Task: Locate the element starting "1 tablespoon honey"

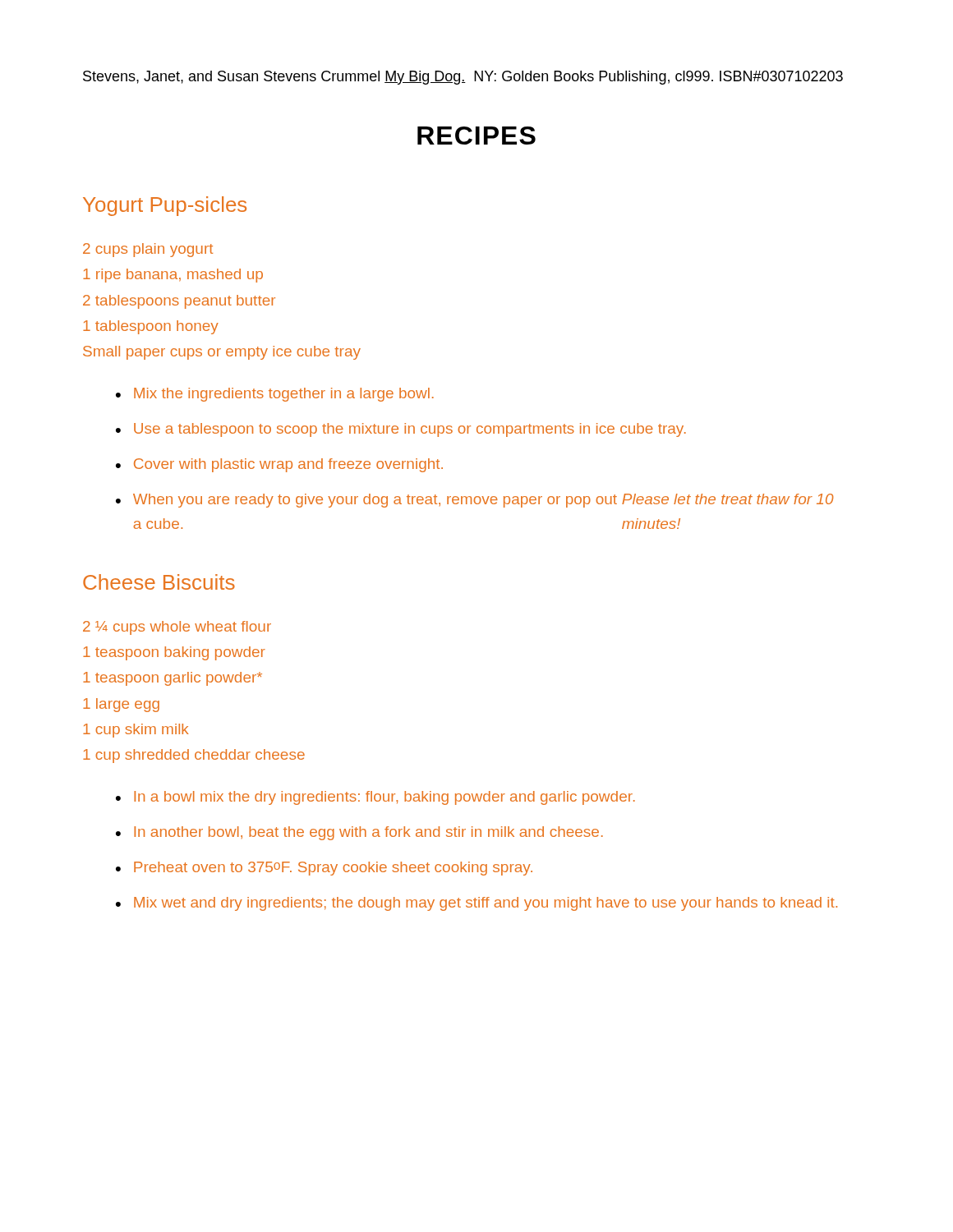Action: (x=150, y=326)
